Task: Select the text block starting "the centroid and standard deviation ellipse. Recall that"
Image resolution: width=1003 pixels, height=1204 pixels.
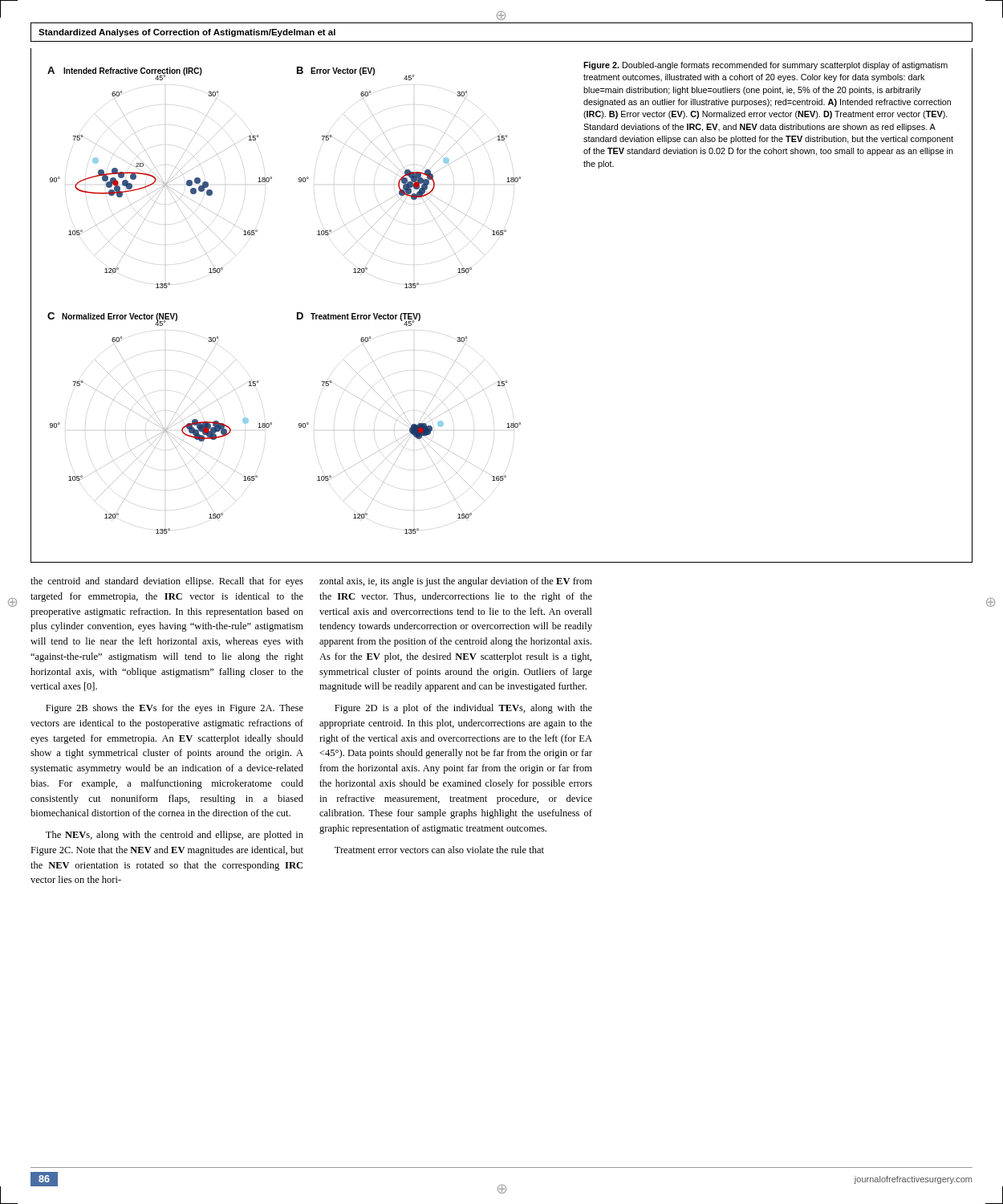Action: 167,731
